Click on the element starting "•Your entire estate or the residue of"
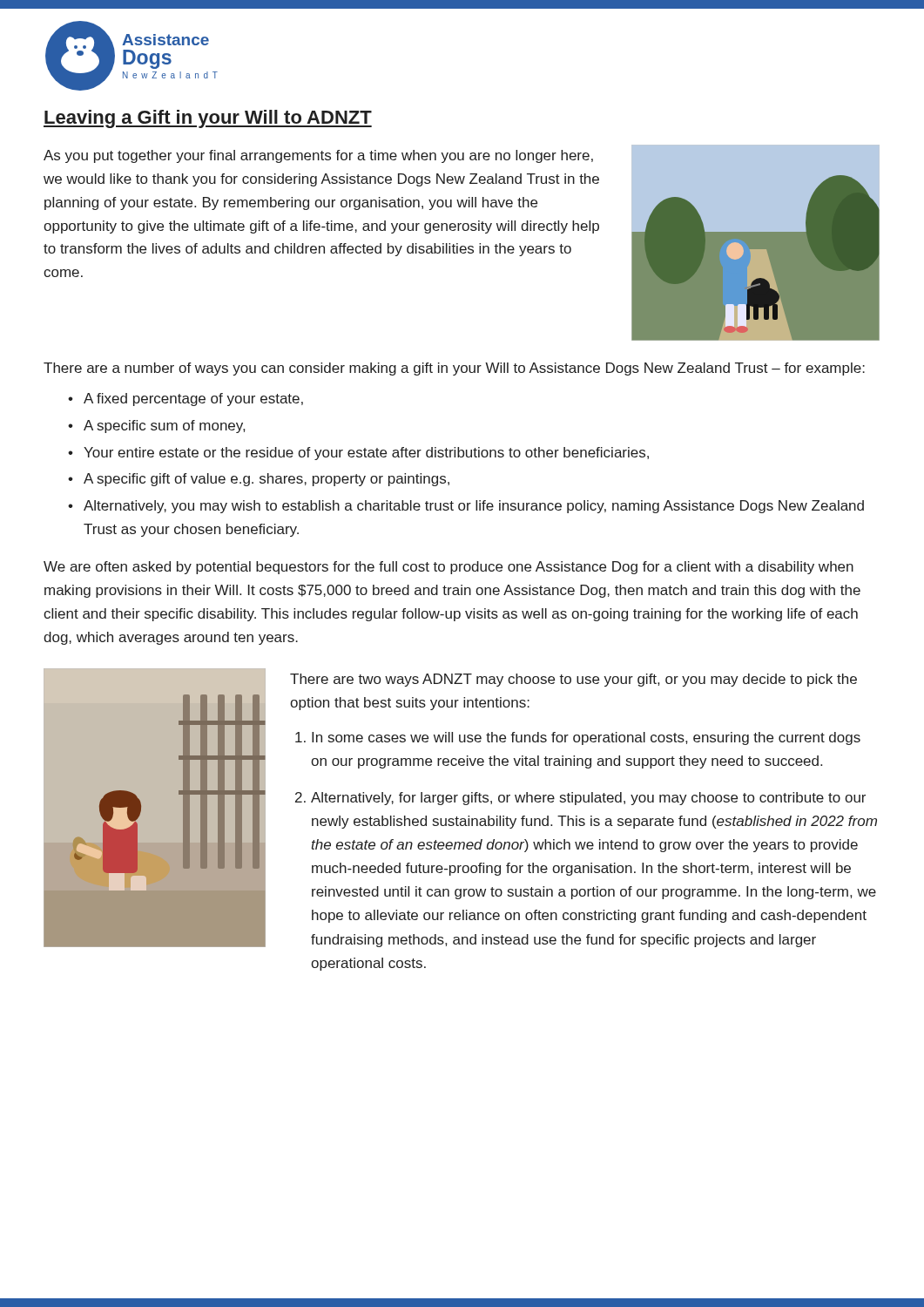924x1307 pixels. click(359, 453)
